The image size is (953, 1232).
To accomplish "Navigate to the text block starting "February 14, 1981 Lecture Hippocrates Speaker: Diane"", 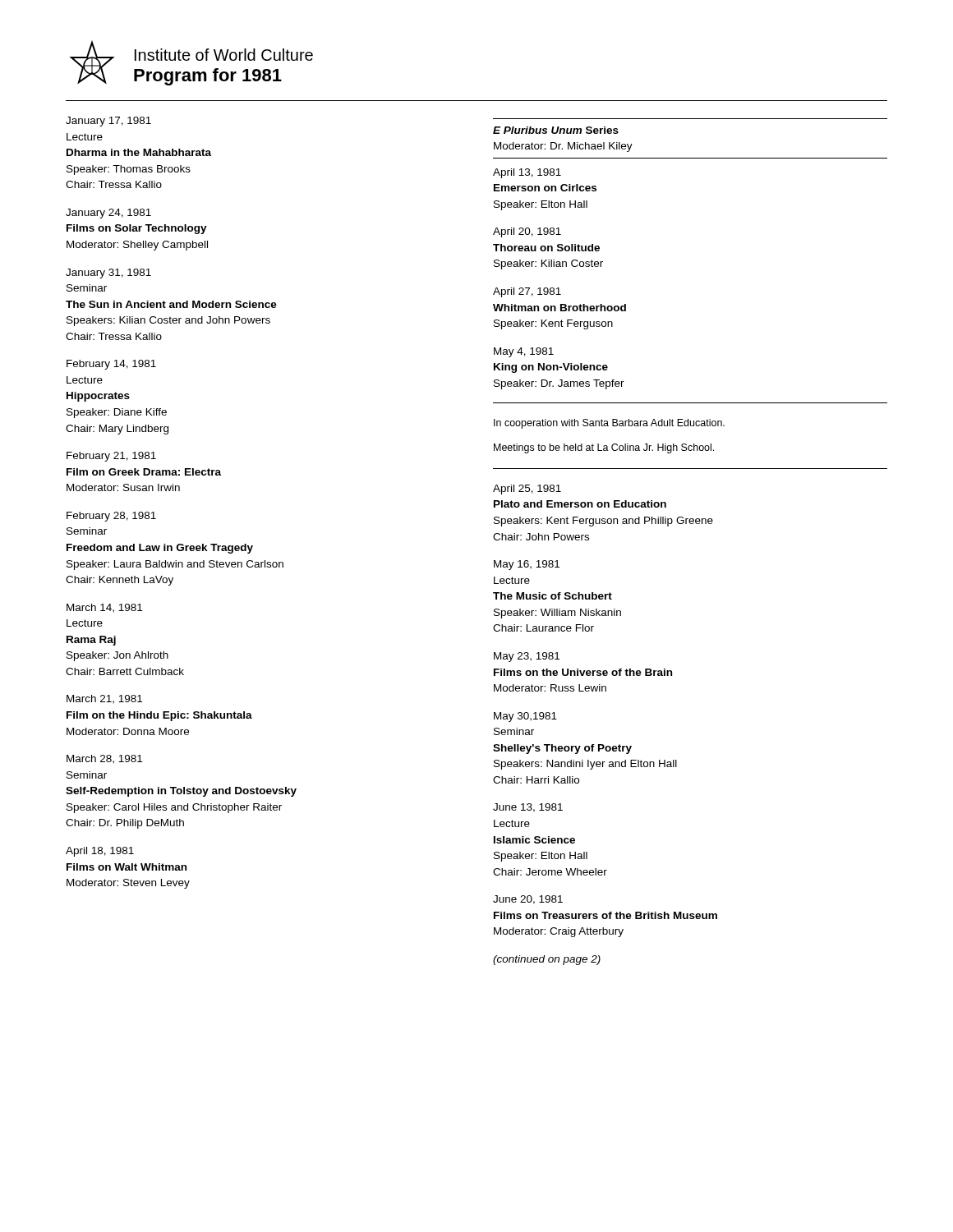I will (111, 365).
